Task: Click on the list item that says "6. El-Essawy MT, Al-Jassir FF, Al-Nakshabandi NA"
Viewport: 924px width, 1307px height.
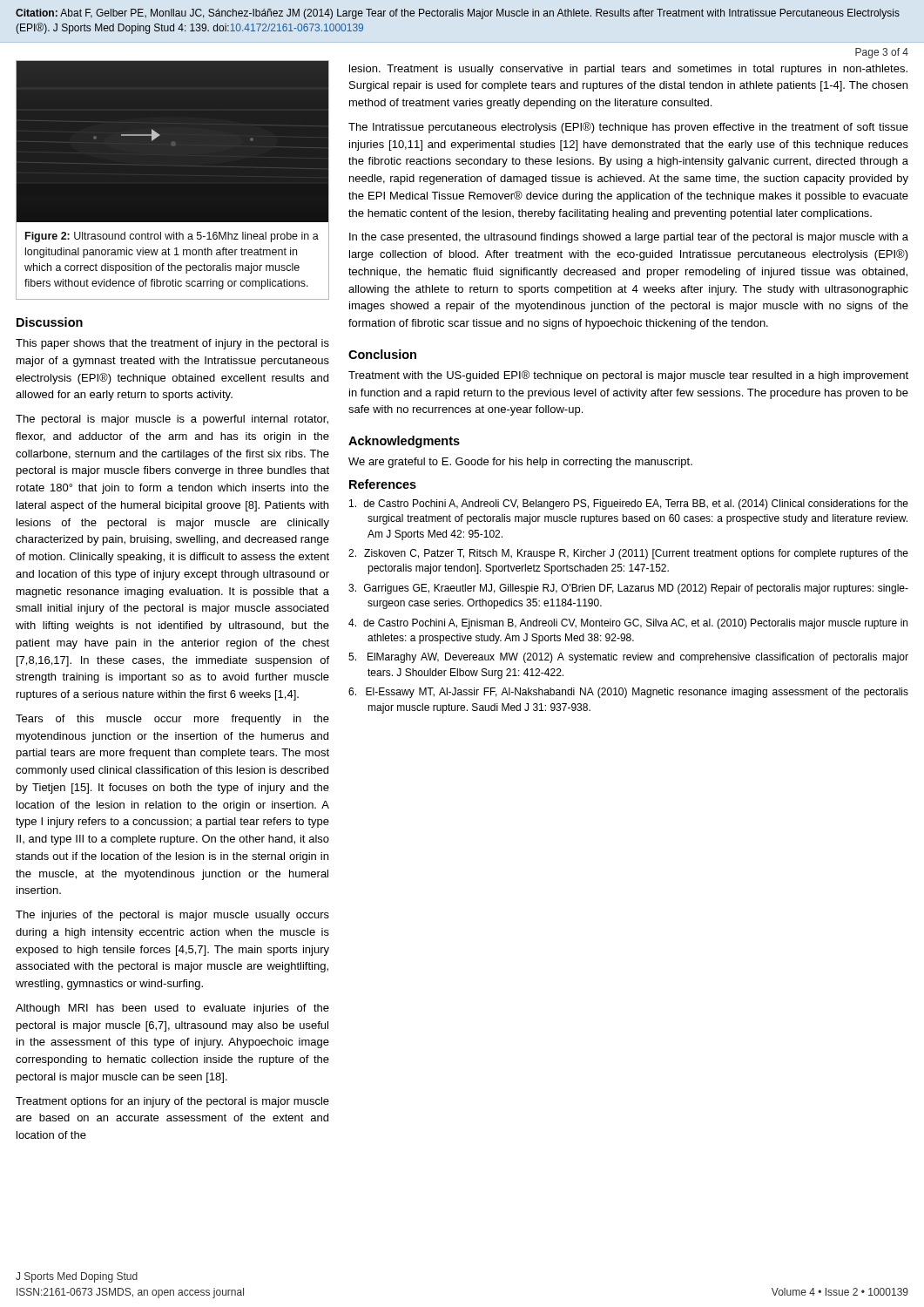Action: (x=628, y=700)
